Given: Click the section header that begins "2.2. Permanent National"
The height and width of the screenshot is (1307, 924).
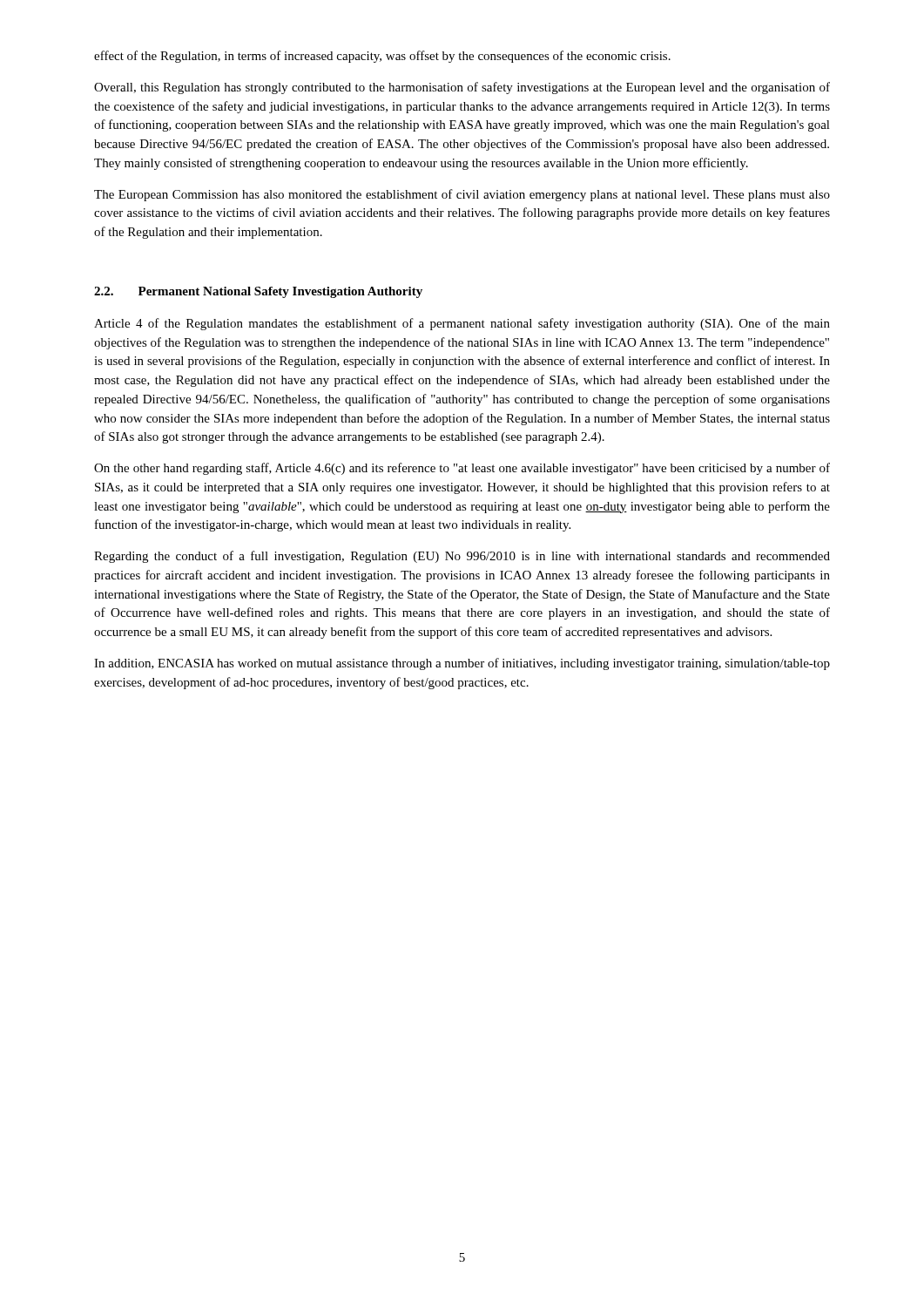Looking at the screenshot, I should [258, 291].
